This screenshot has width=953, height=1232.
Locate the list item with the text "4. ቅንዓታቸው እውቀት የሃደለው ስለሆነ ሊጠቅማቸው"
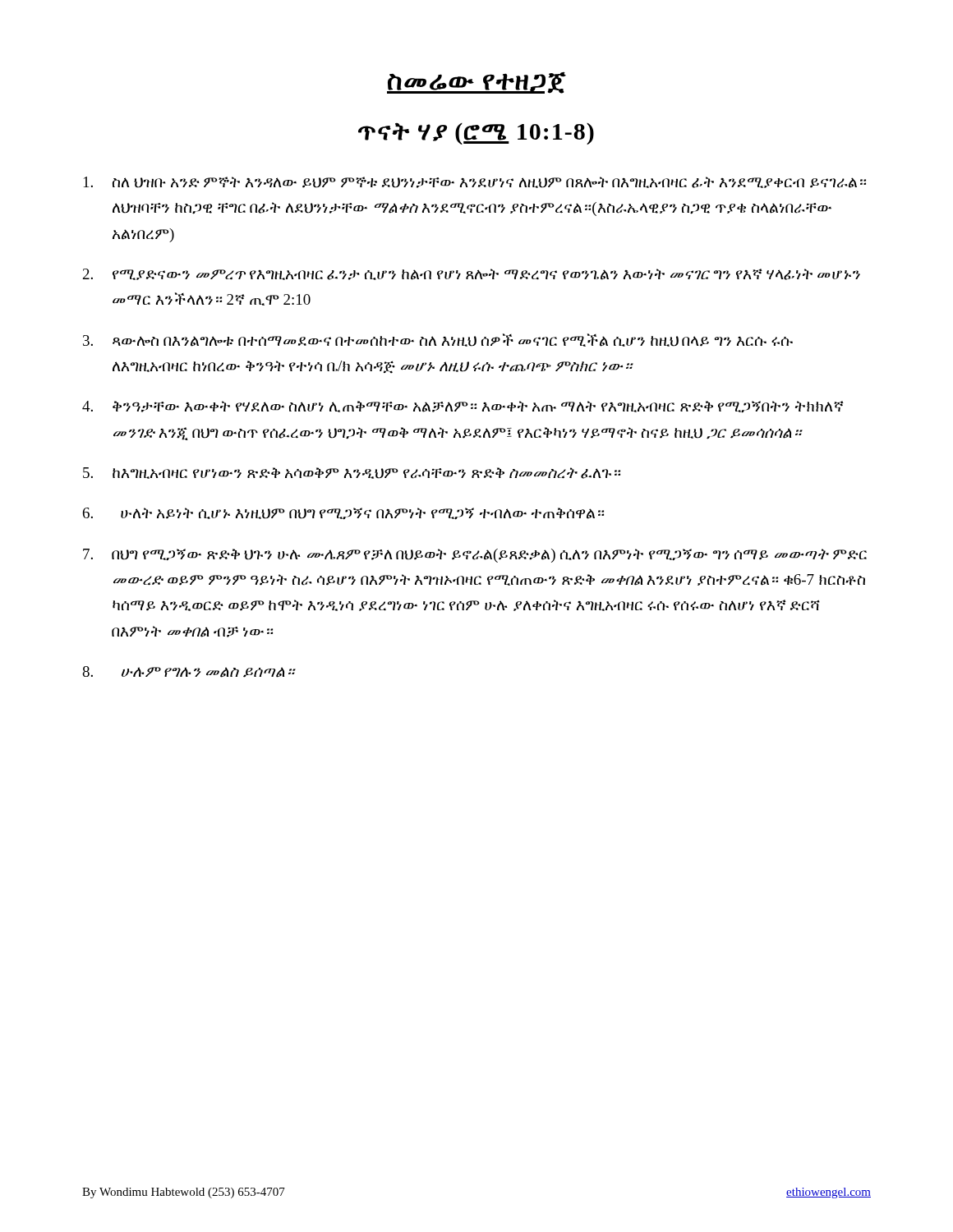coord(476,419)
